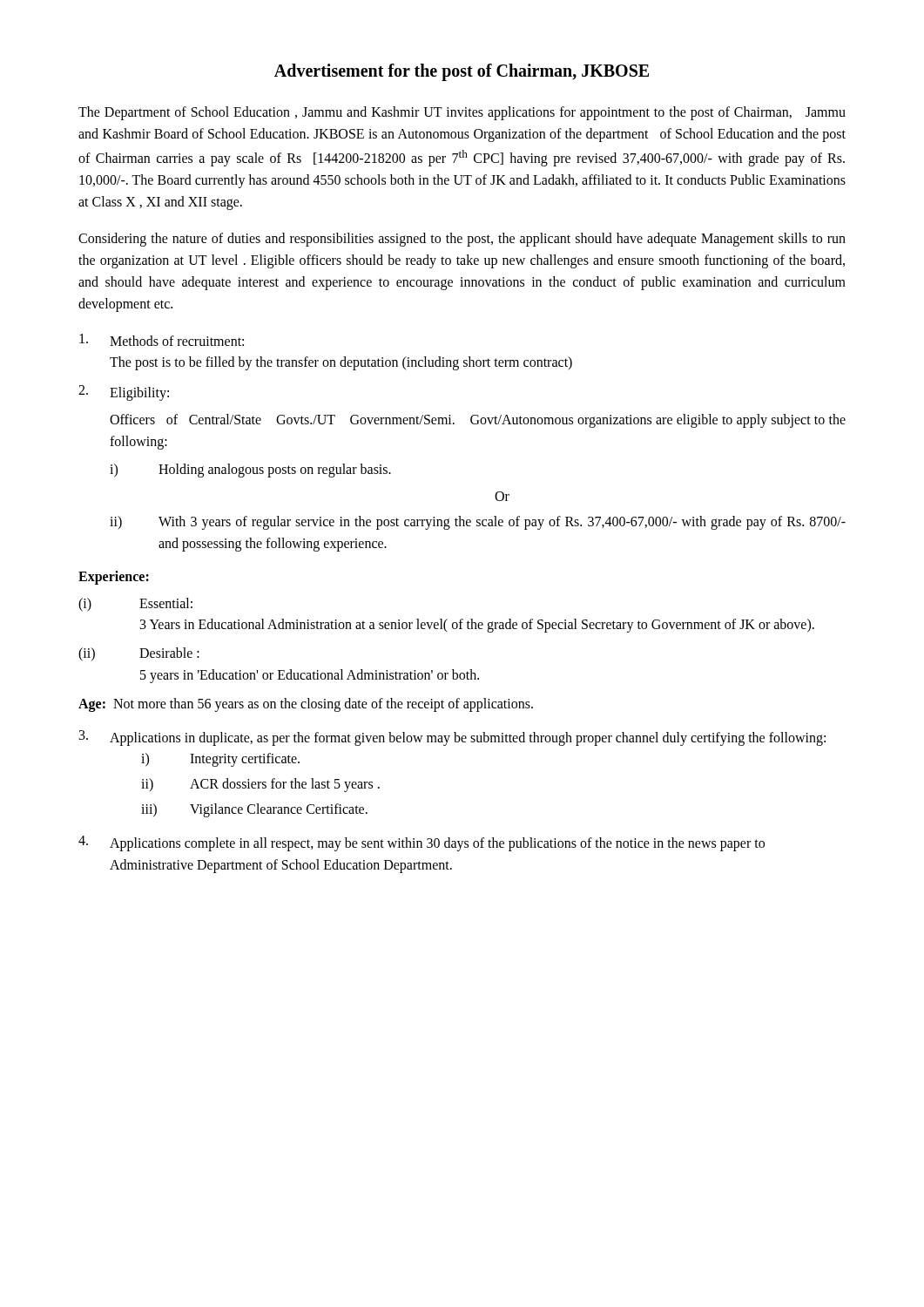Navigate to the element starting "Age: Not more than 56 years"
The width and height of the screenshot is (924, 1307).
(306, 703)
